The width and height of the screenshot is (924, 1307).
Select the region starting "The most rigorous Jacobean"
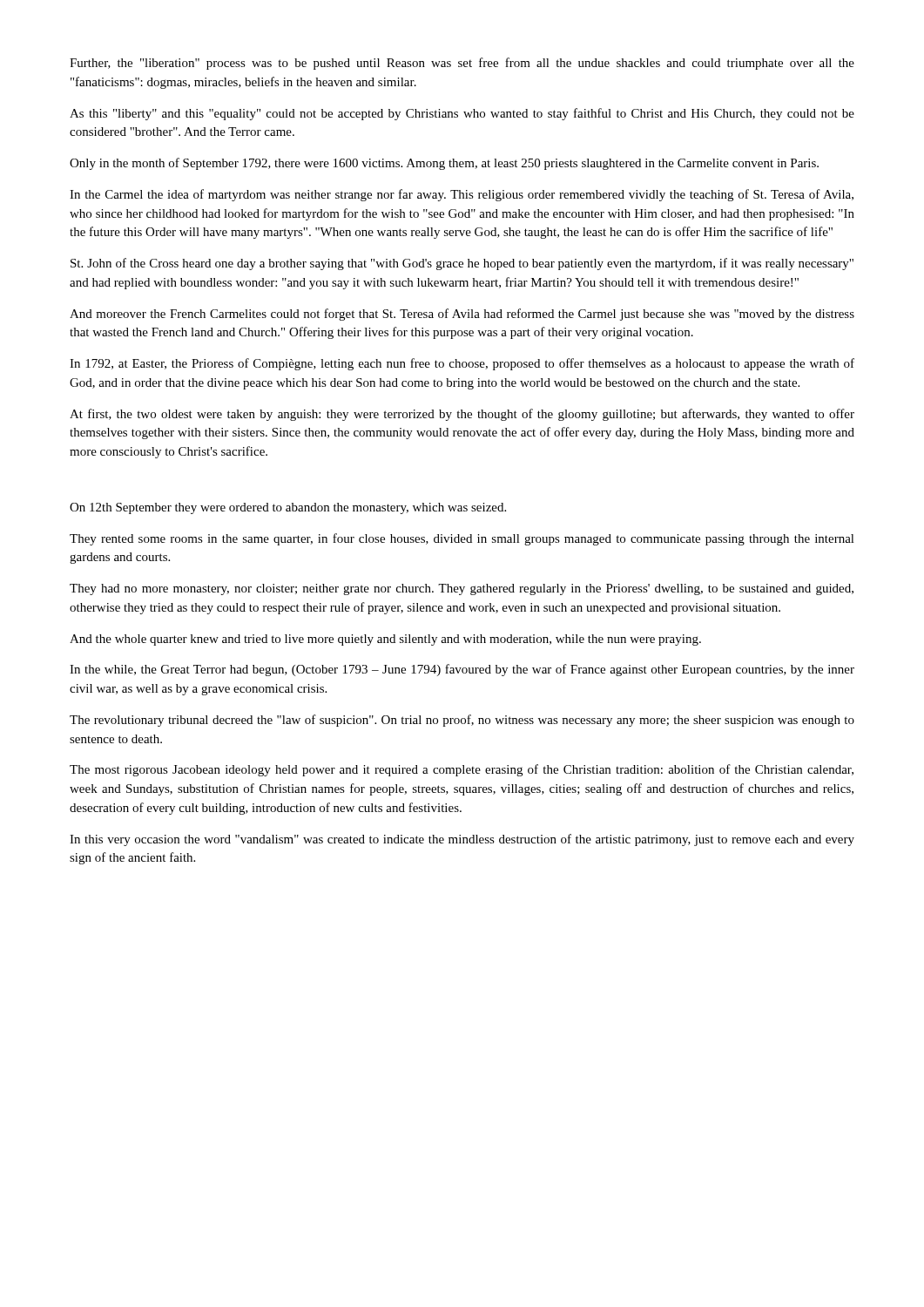coord(462,789)
